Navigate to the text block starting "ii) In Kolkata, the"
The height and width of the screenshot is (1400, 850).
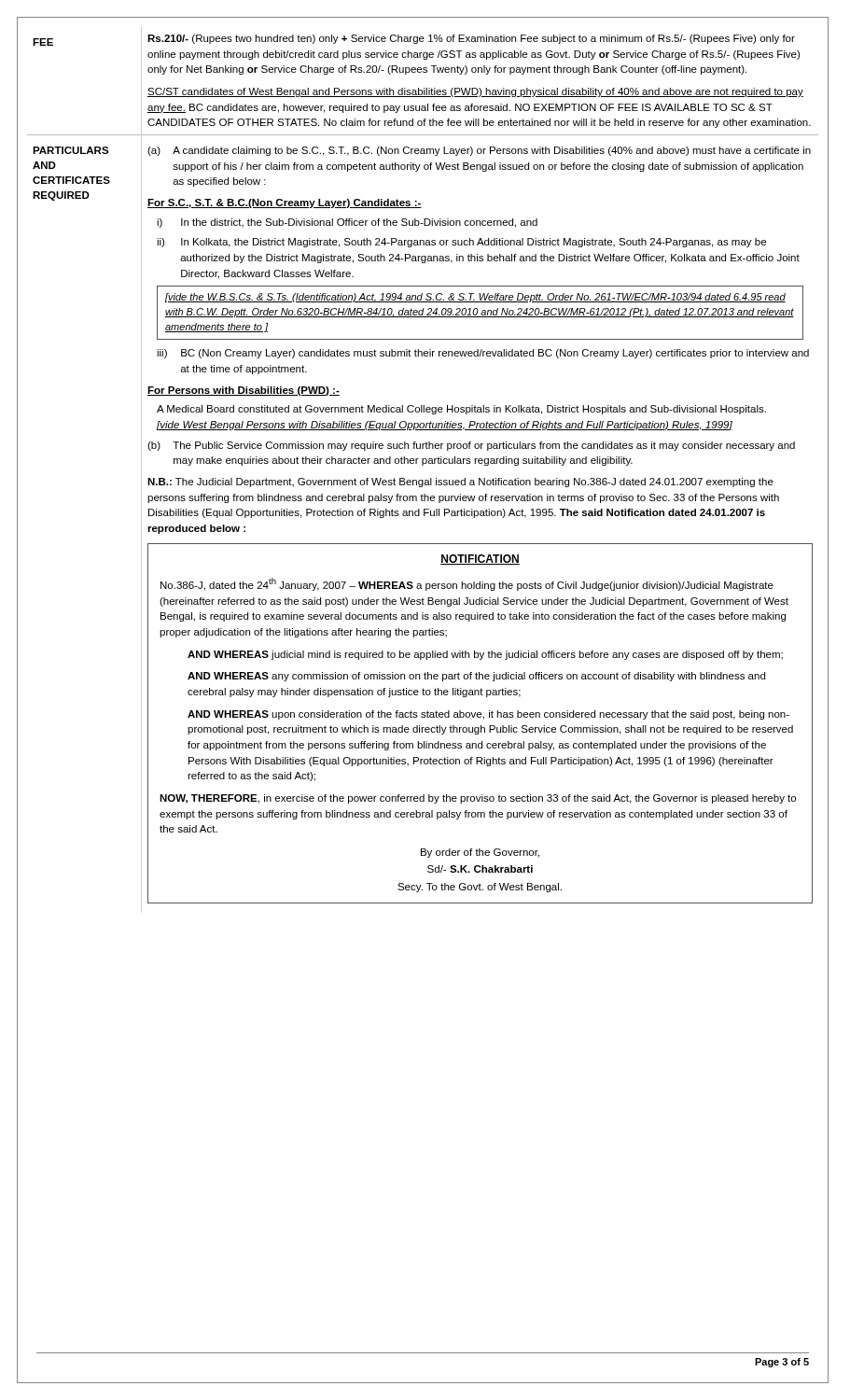484,258
